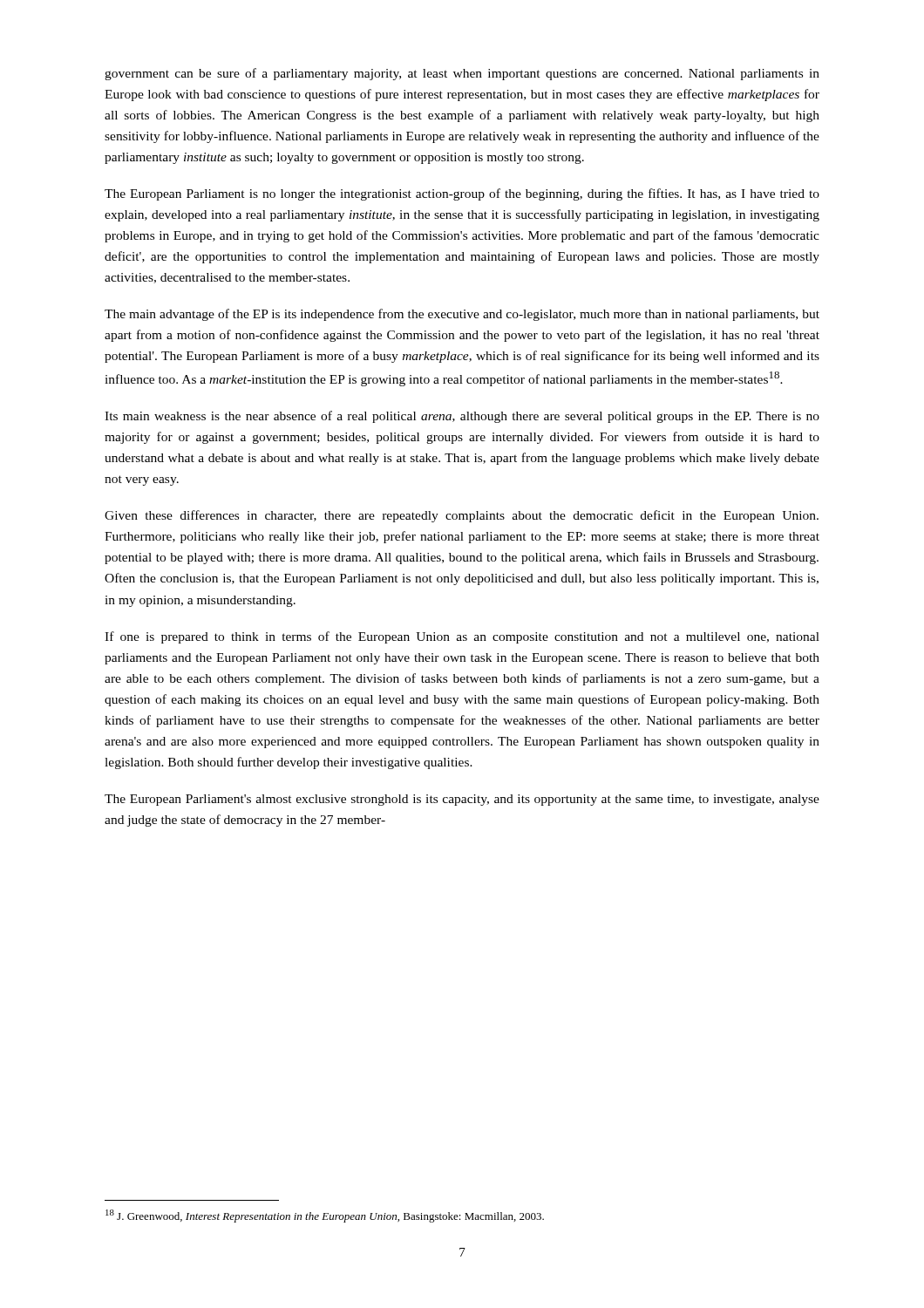Viewport: 924px width, 1308px height.
Task: Locate the footnote with the text "18 J. Greenwood,"
Action: point(325,1215)
